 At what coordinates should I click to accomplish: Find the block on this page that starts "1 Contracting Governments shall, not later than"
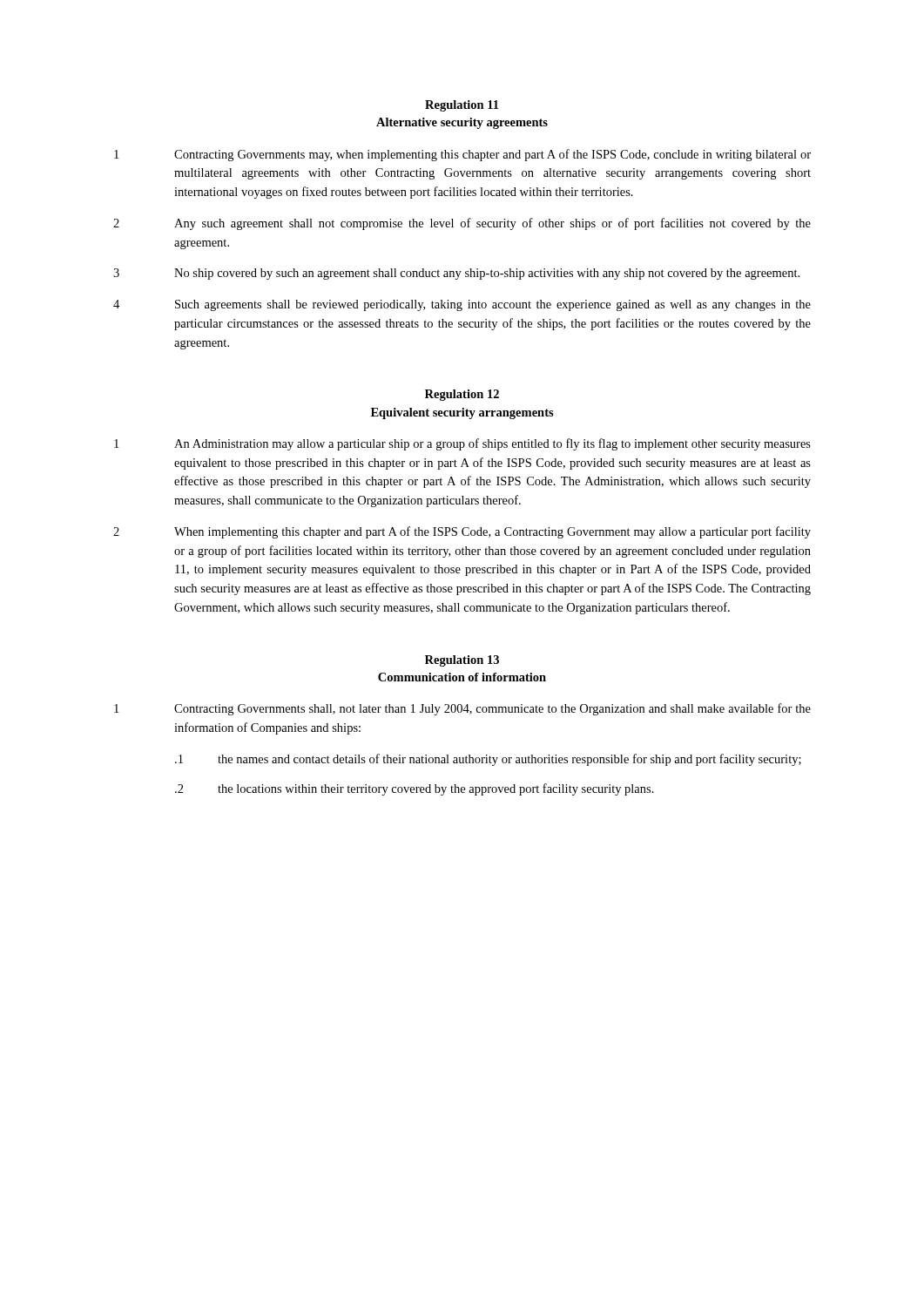click(462, 719)
